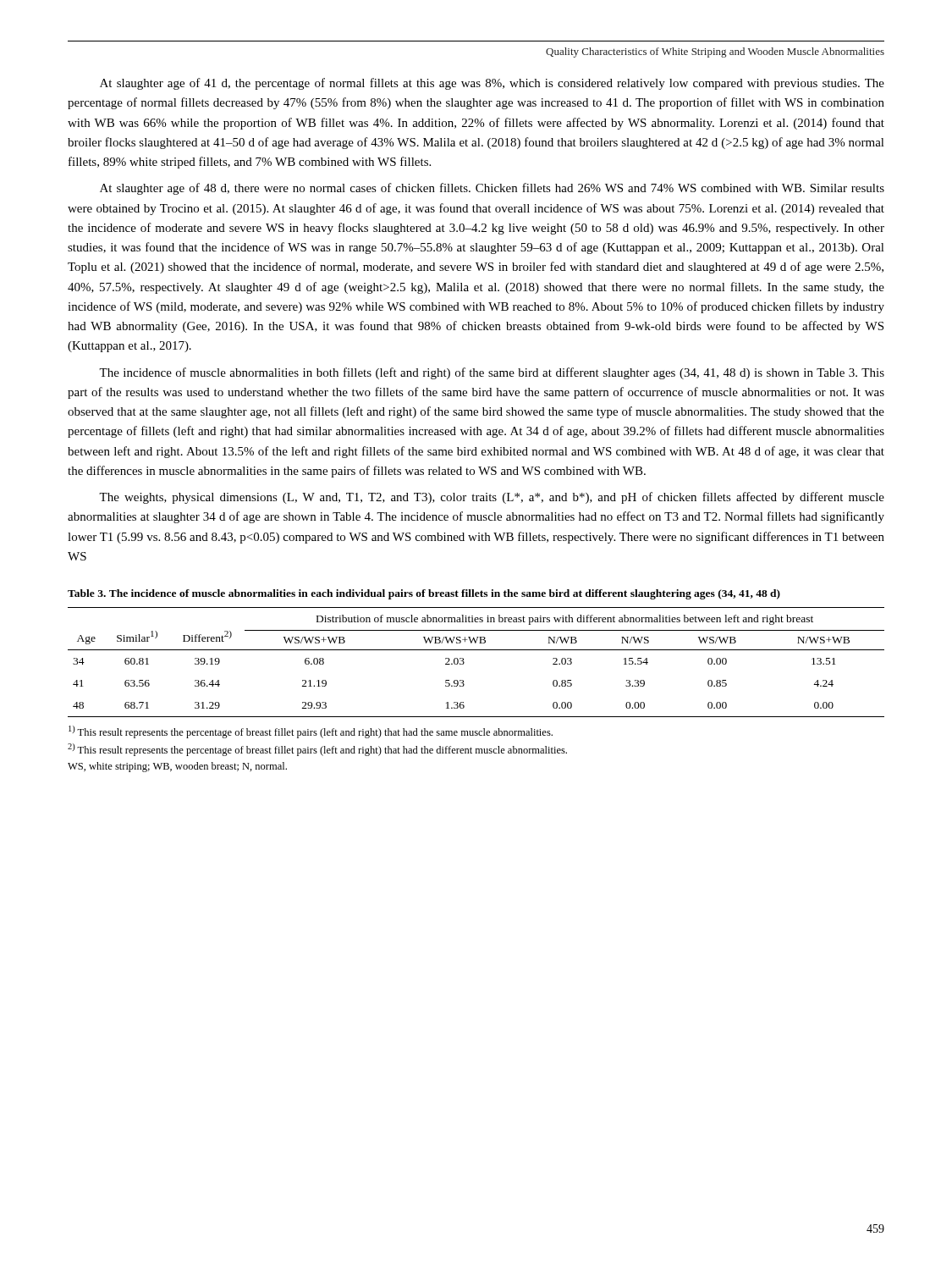Find the table that mentions "Similar 1)"
952x1270 pixels.
(476, 662)
